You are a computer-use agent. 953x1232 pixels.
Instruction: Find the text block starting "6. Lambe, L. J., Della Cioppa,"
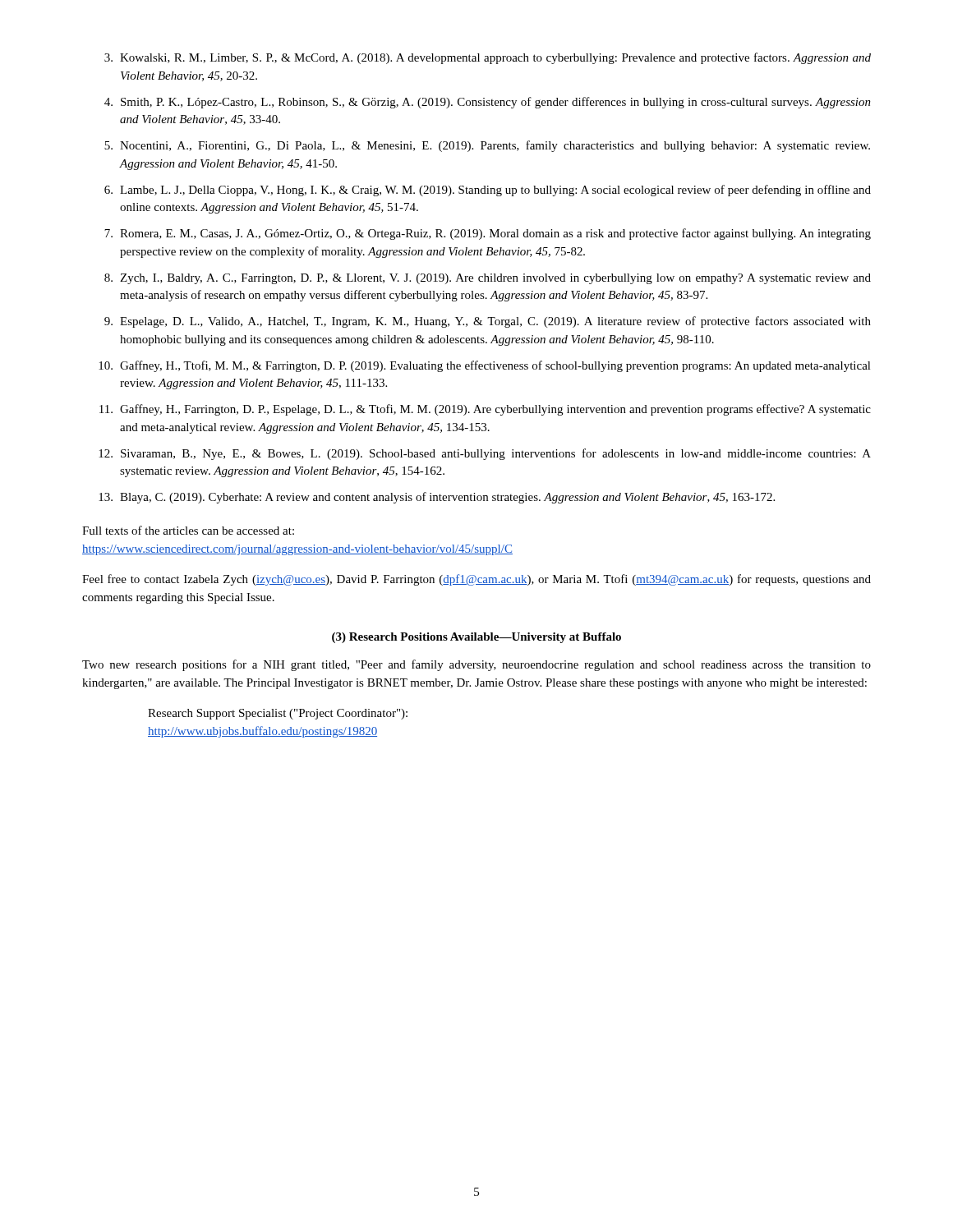[x=476, y=199]
